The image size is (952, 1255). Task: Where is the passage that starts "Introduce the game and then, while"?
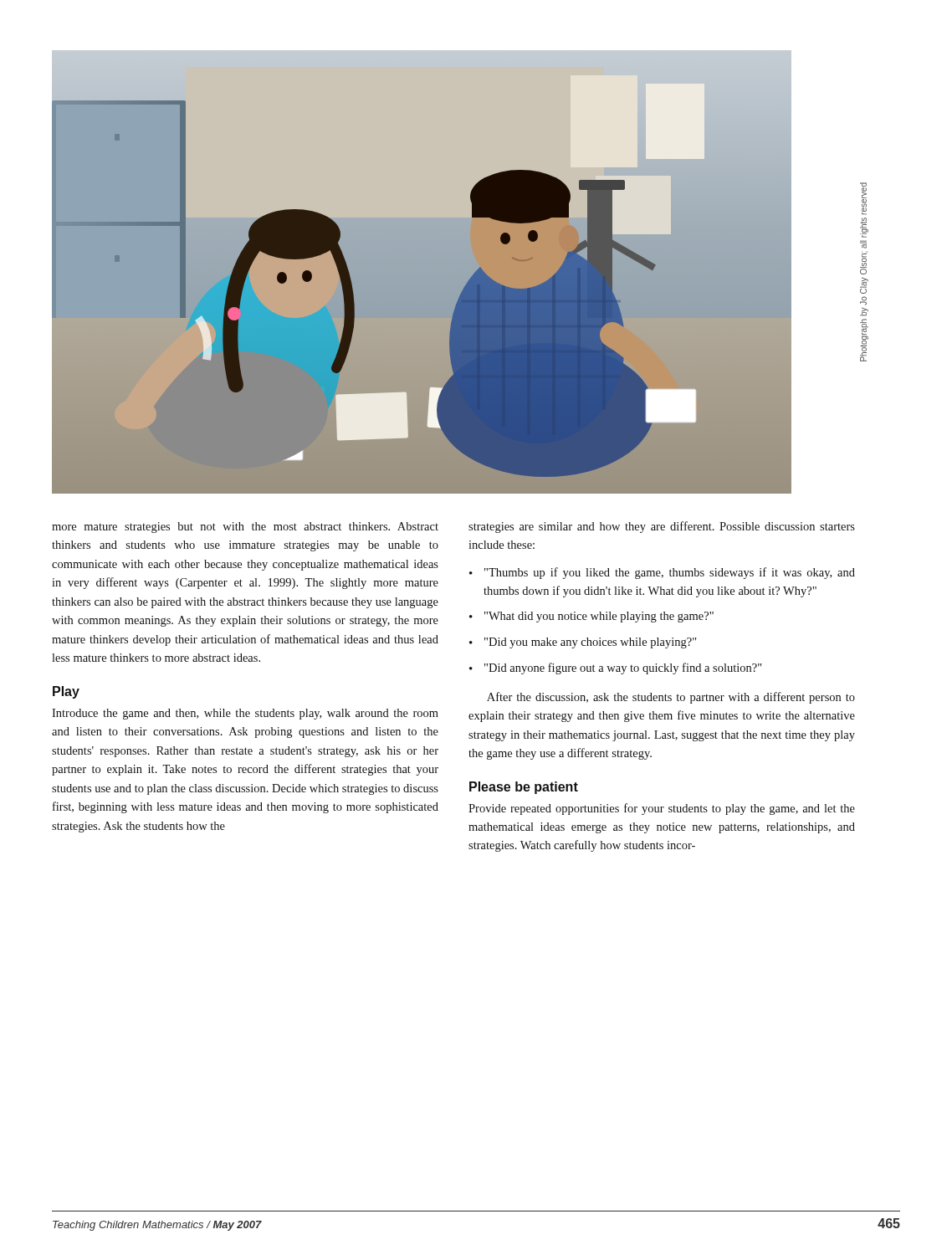(x=245, y=769)
